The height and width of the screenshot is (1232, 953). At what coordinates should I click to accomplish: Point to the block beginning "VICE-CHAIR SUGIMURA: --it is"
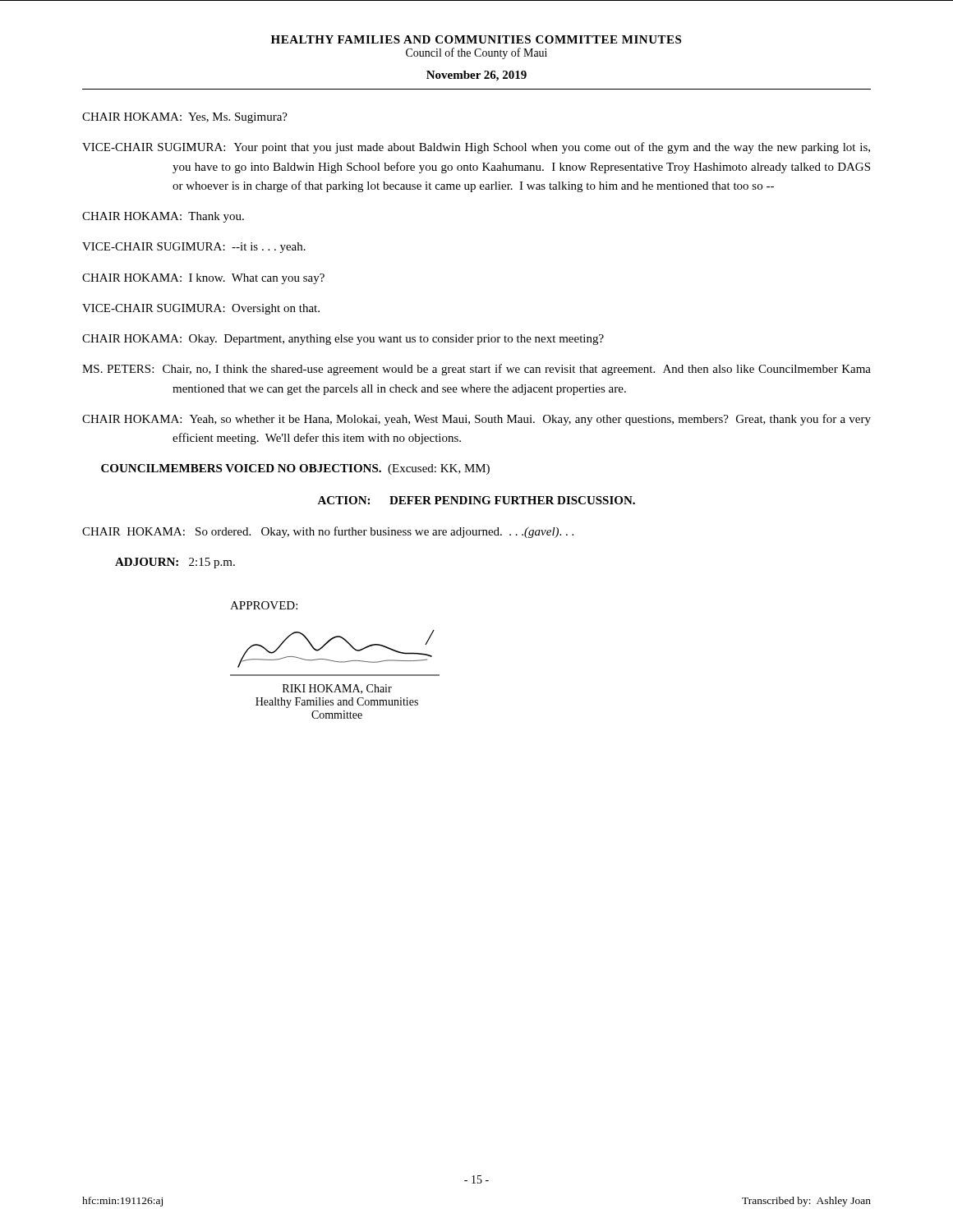click(x=194, y=247)
